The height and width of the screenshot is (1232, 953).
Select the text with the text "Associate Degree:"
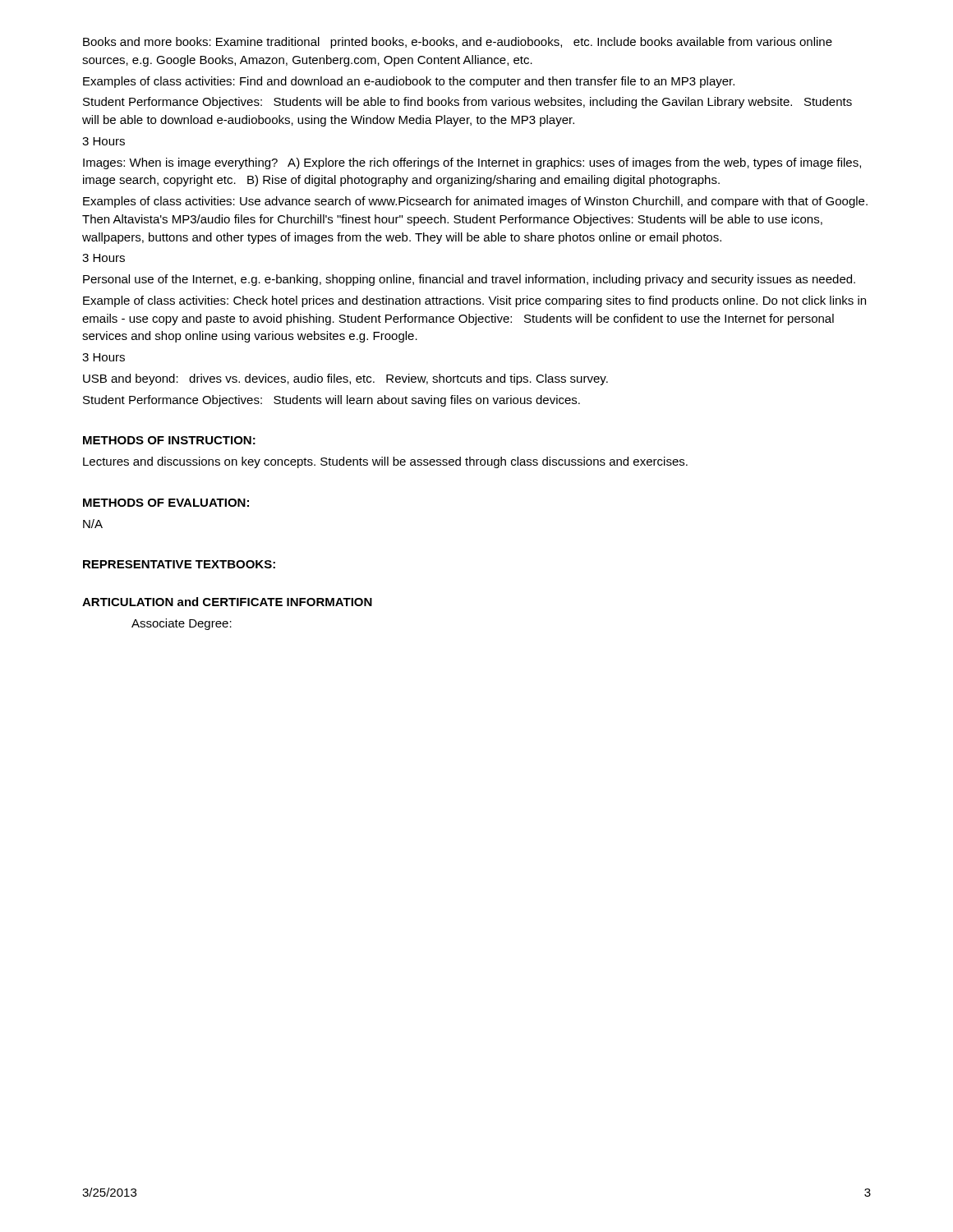(x=182, y=623)
